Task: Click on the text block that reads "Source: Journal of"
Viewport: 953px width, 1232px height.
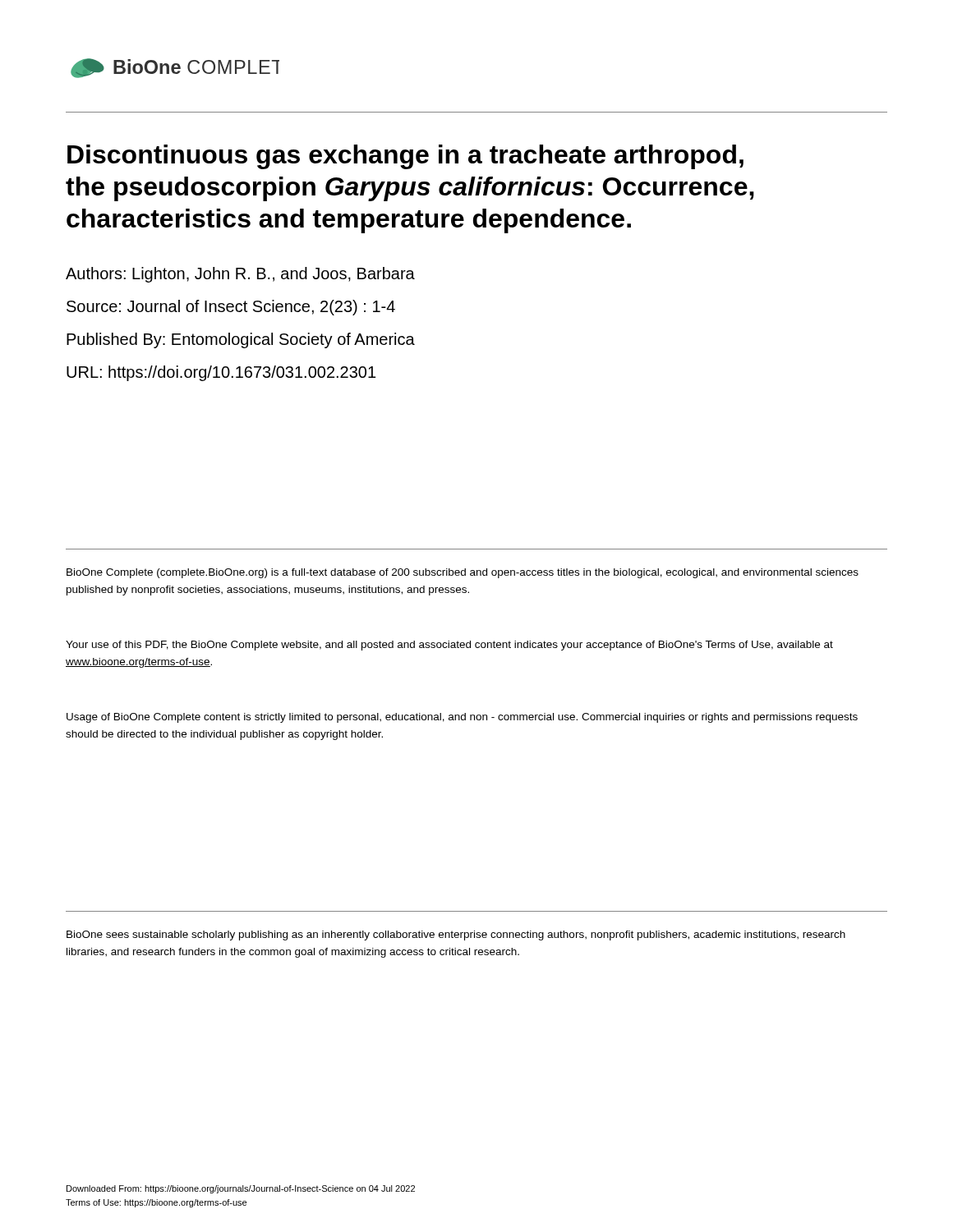Action: 231,306
